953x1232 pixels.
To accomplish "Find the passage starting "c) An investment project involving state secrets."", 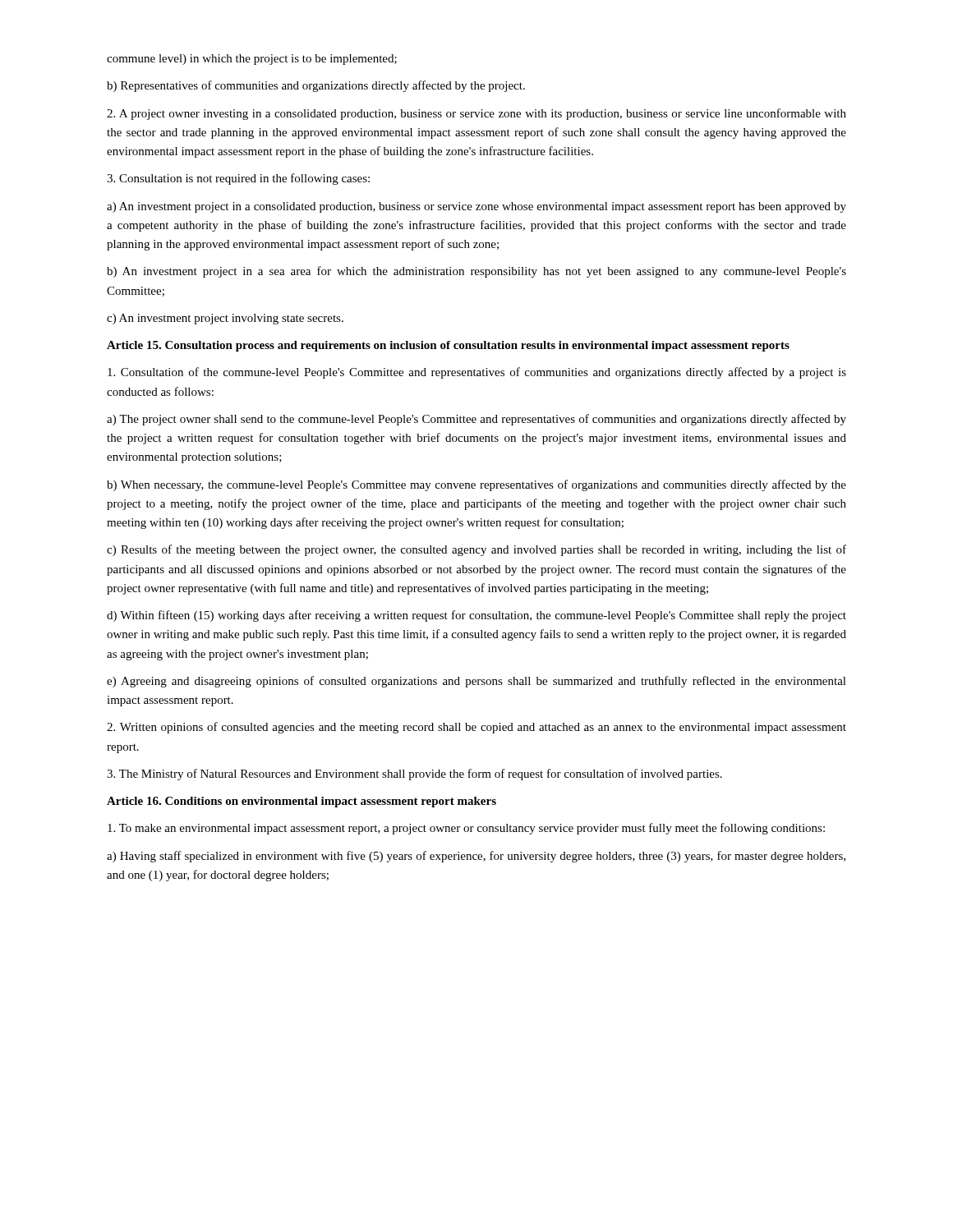I will [x=225, y=318].
